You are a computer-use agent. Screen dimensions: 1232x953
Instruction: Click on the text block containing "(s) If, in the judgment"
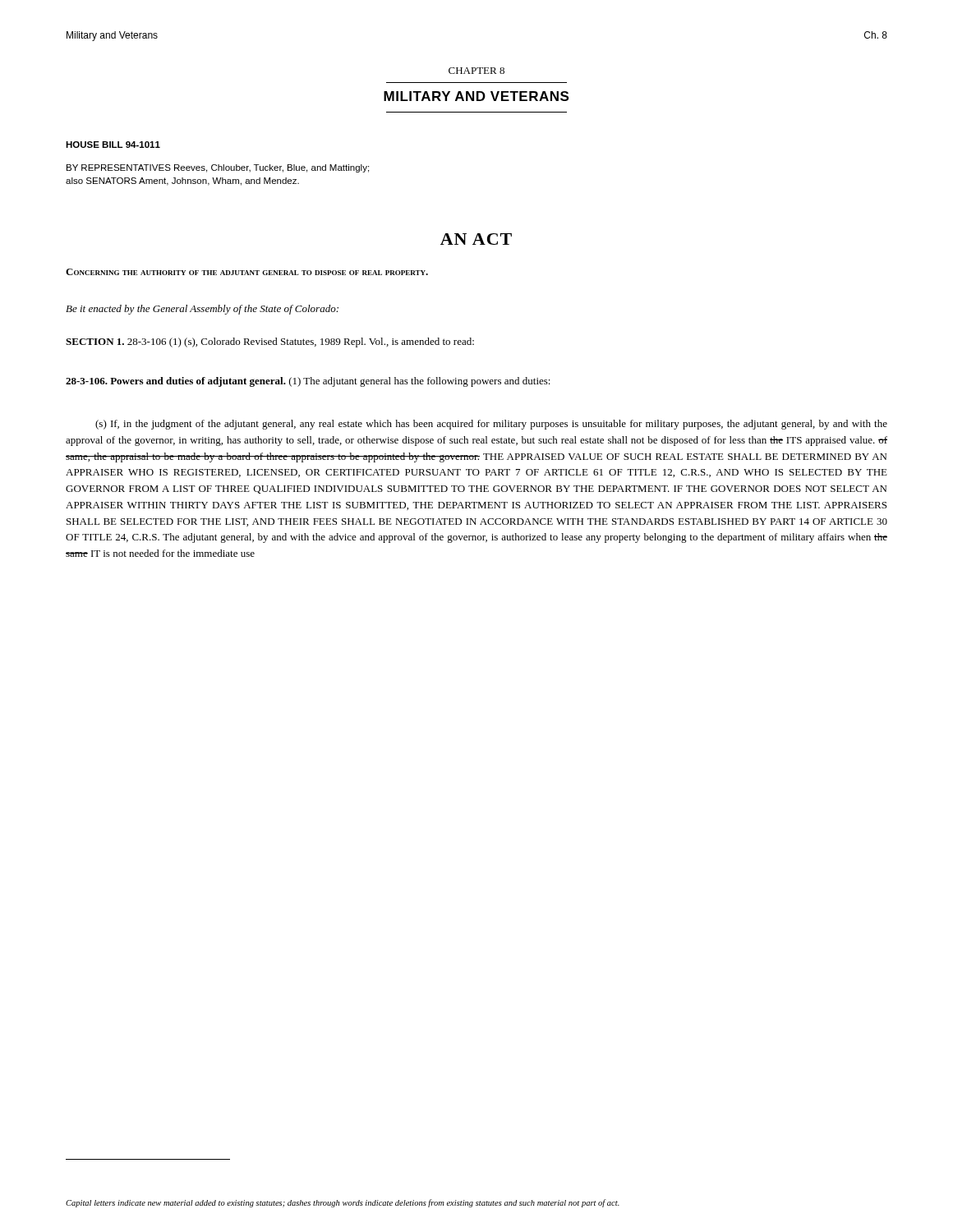tap(476, 489)
